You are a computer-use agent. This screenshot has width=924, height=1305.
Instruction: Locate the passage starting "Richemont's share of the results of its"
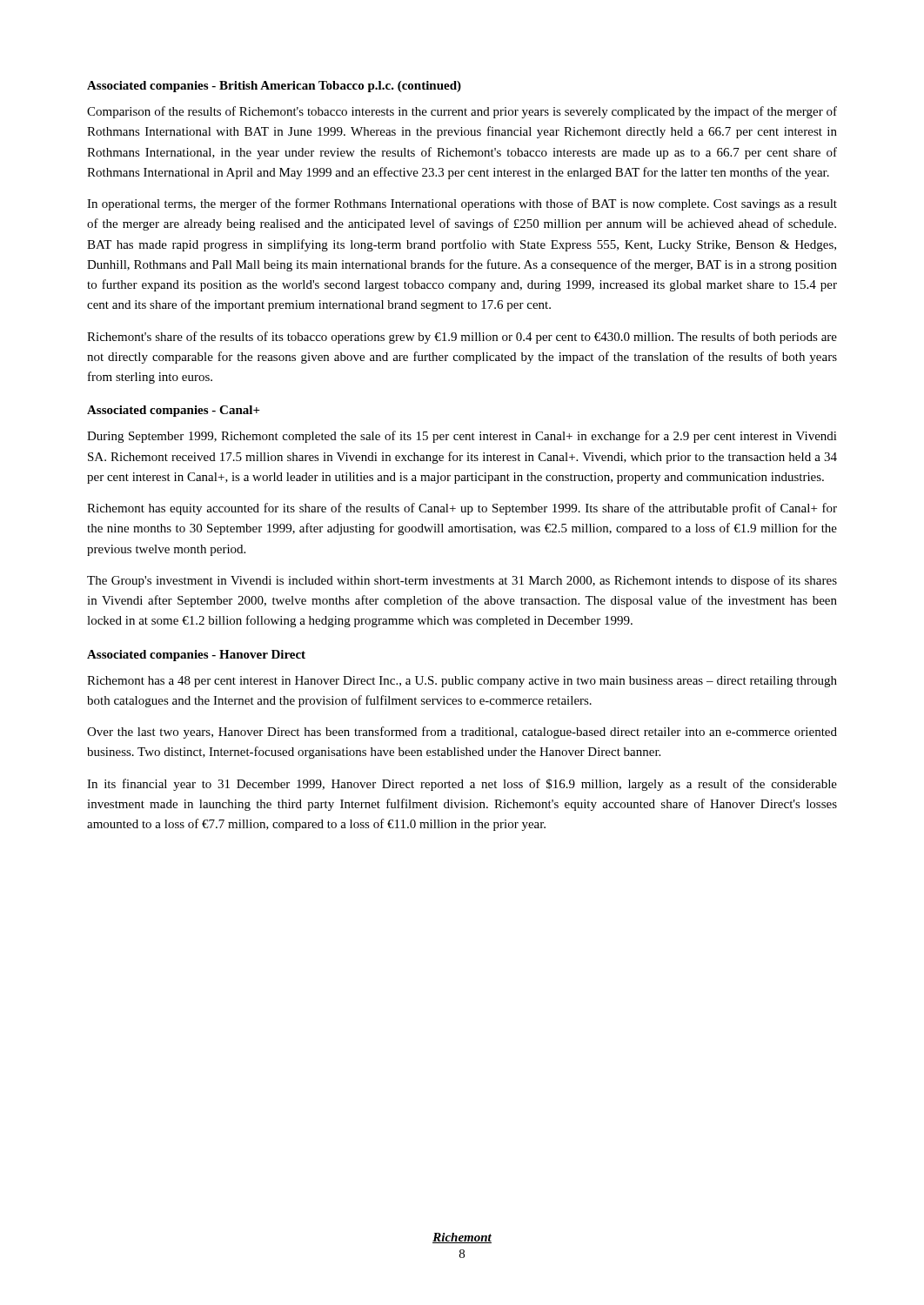[x=462, y=356]
